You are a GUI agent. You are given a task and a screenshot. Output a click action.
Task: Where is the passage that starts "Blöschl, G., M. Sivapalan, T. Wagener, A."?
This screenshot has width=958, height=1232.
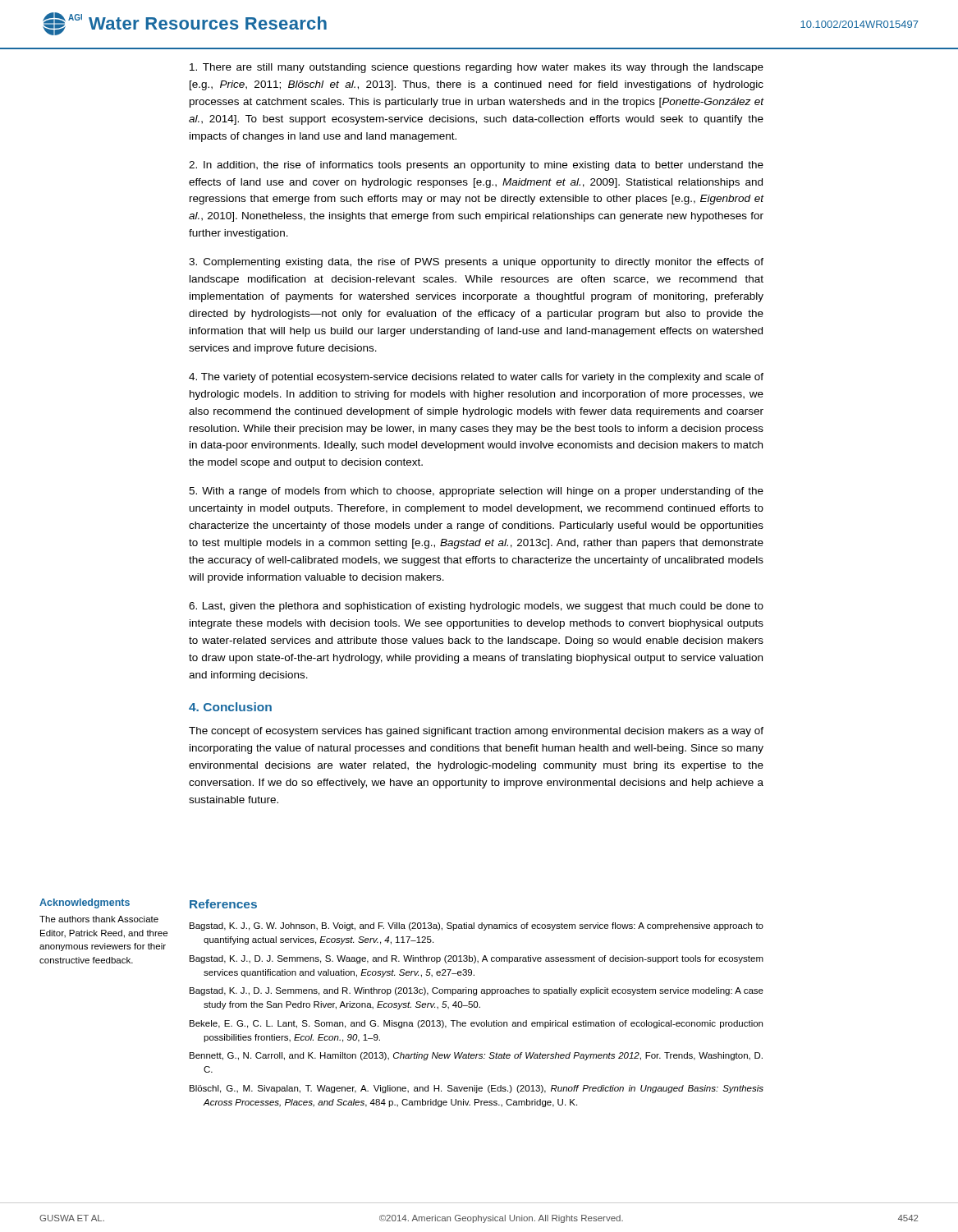(476, 1095)
